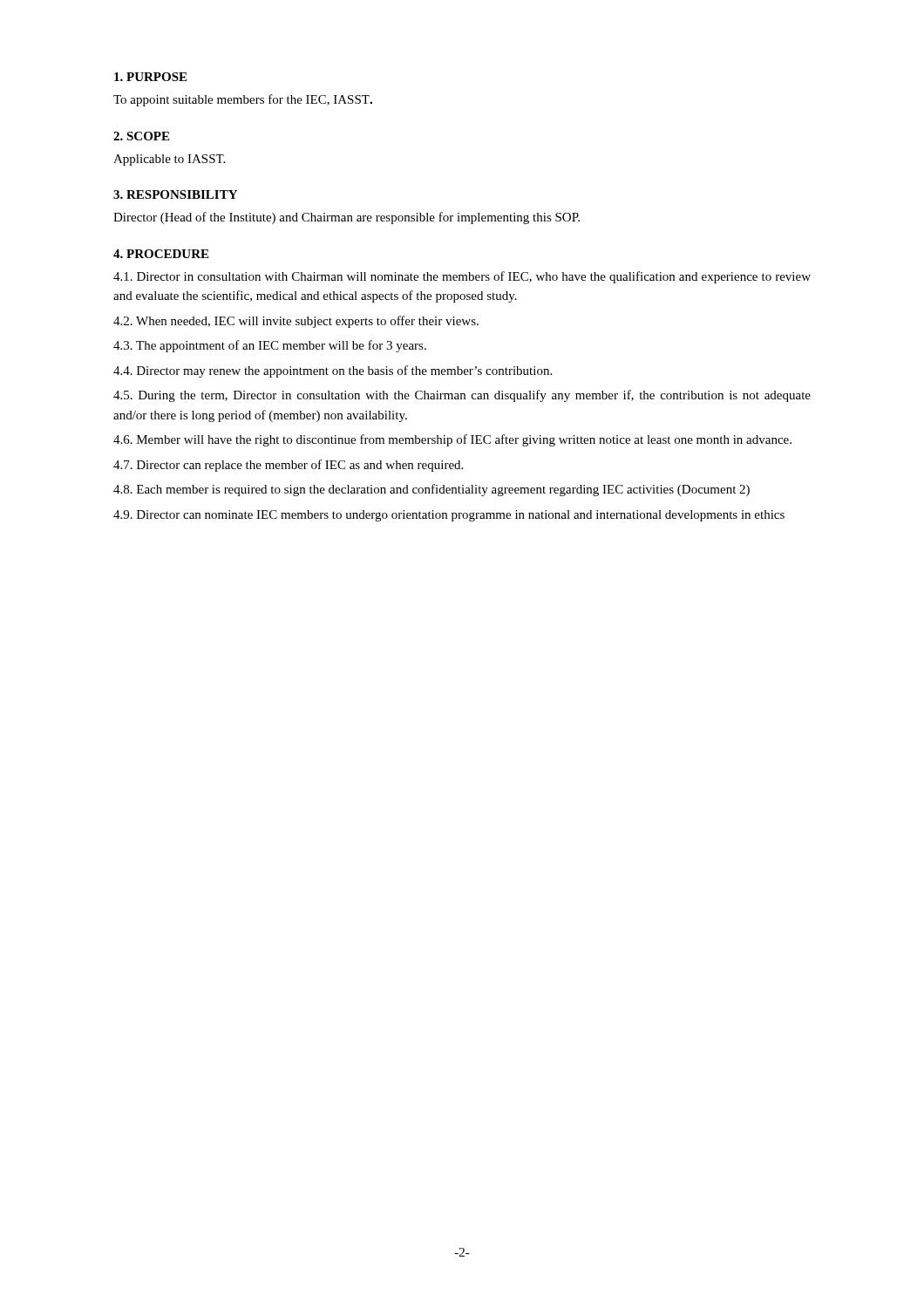The height and width of the screenshot is (1308, 924).
Task: Navigate to the text block starting "2. When needed, IEC will invite"
Action: pyautogui.click(x=296, y=320)
